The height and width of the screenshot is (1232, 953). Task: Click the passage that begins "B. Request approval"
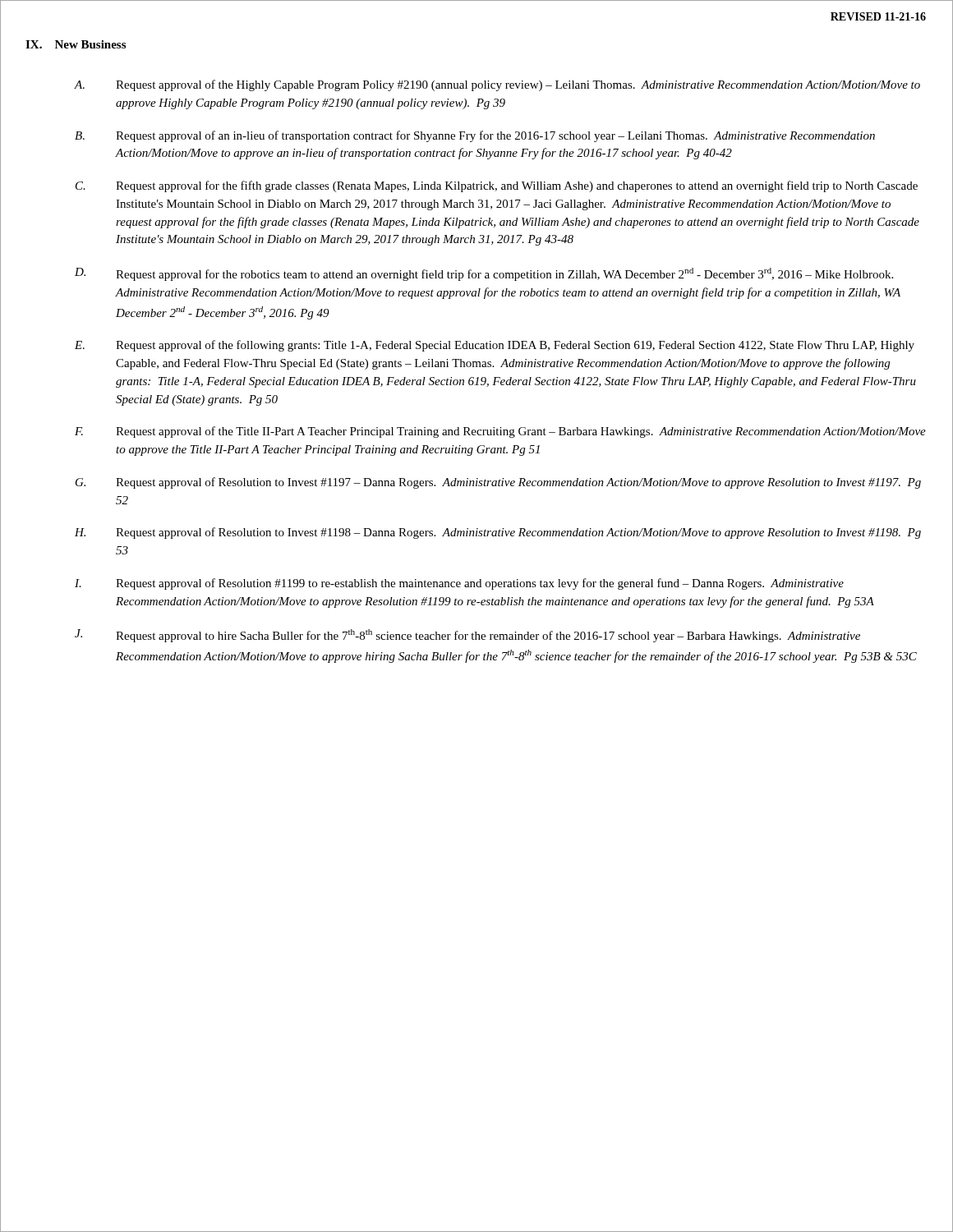pyautogui.click(x=501, y=145)
